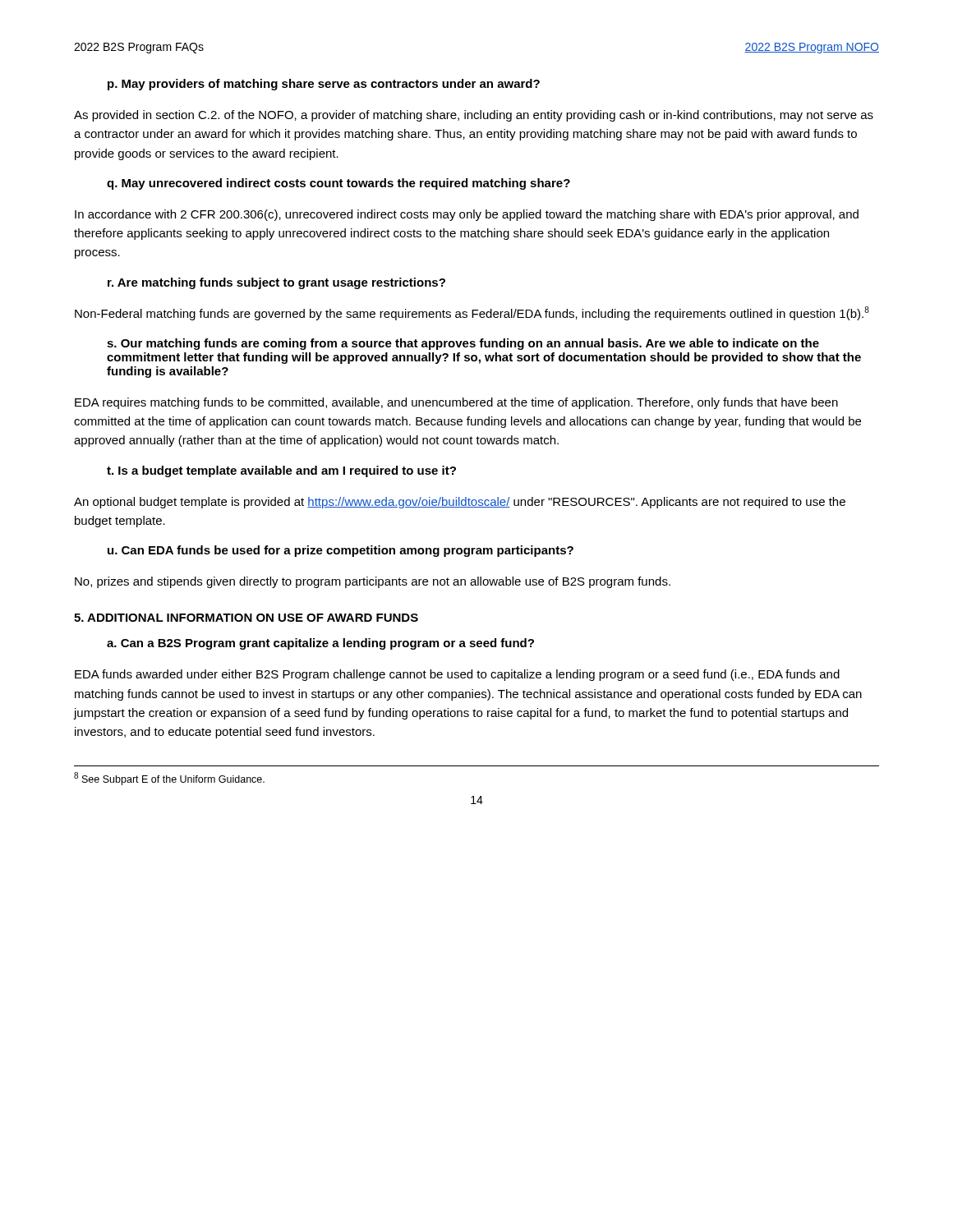Select the text starting "Non-Federal matching funds"
Image resolution: width=953 pixels, height=1232 pixels.
click(471, 313)
